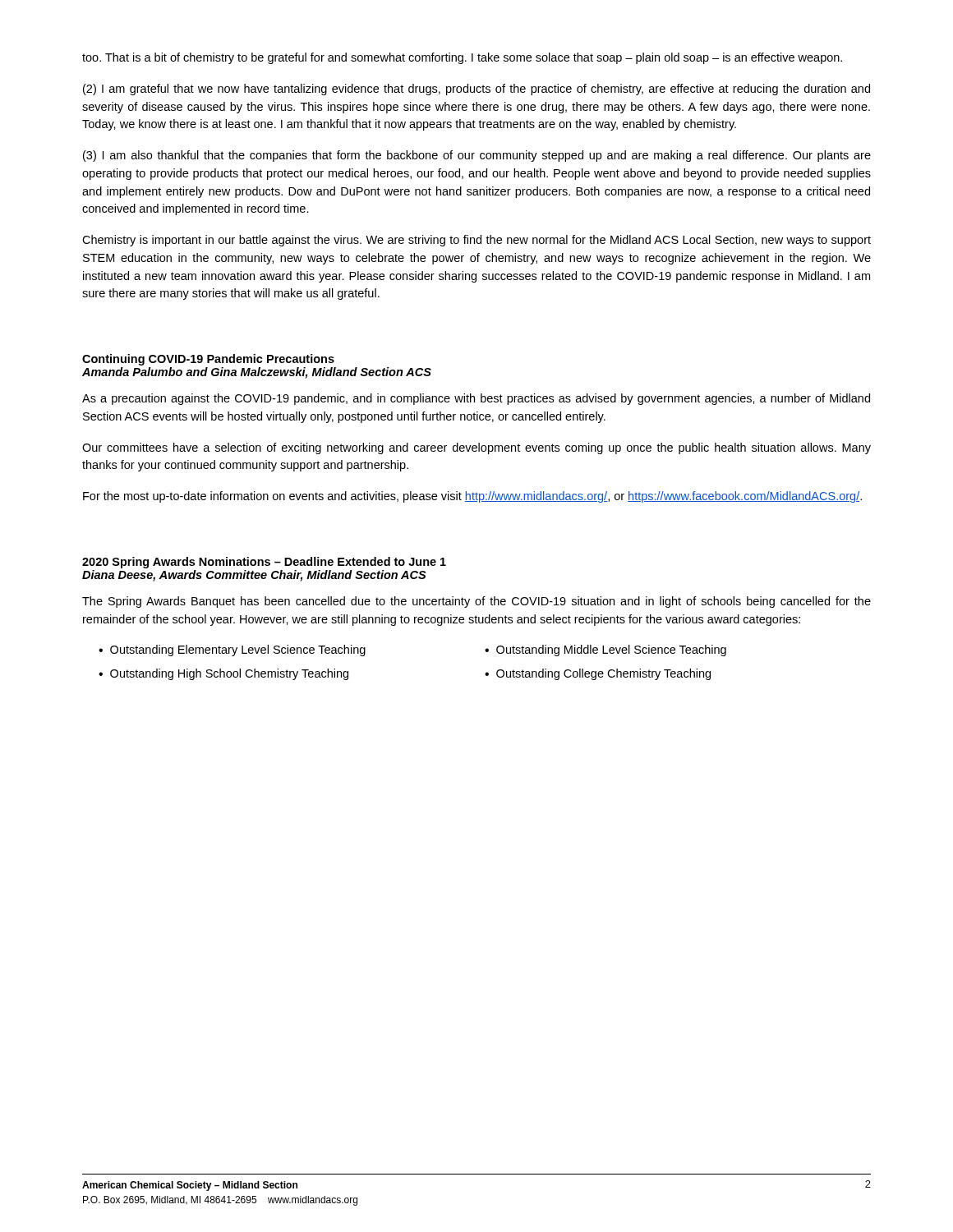953x1232 pixels.
Task: Navigate to the region starting "As a precaution against the COVID-19 pandemic,"
Action: pyautogui.click(x=476, y=407)
